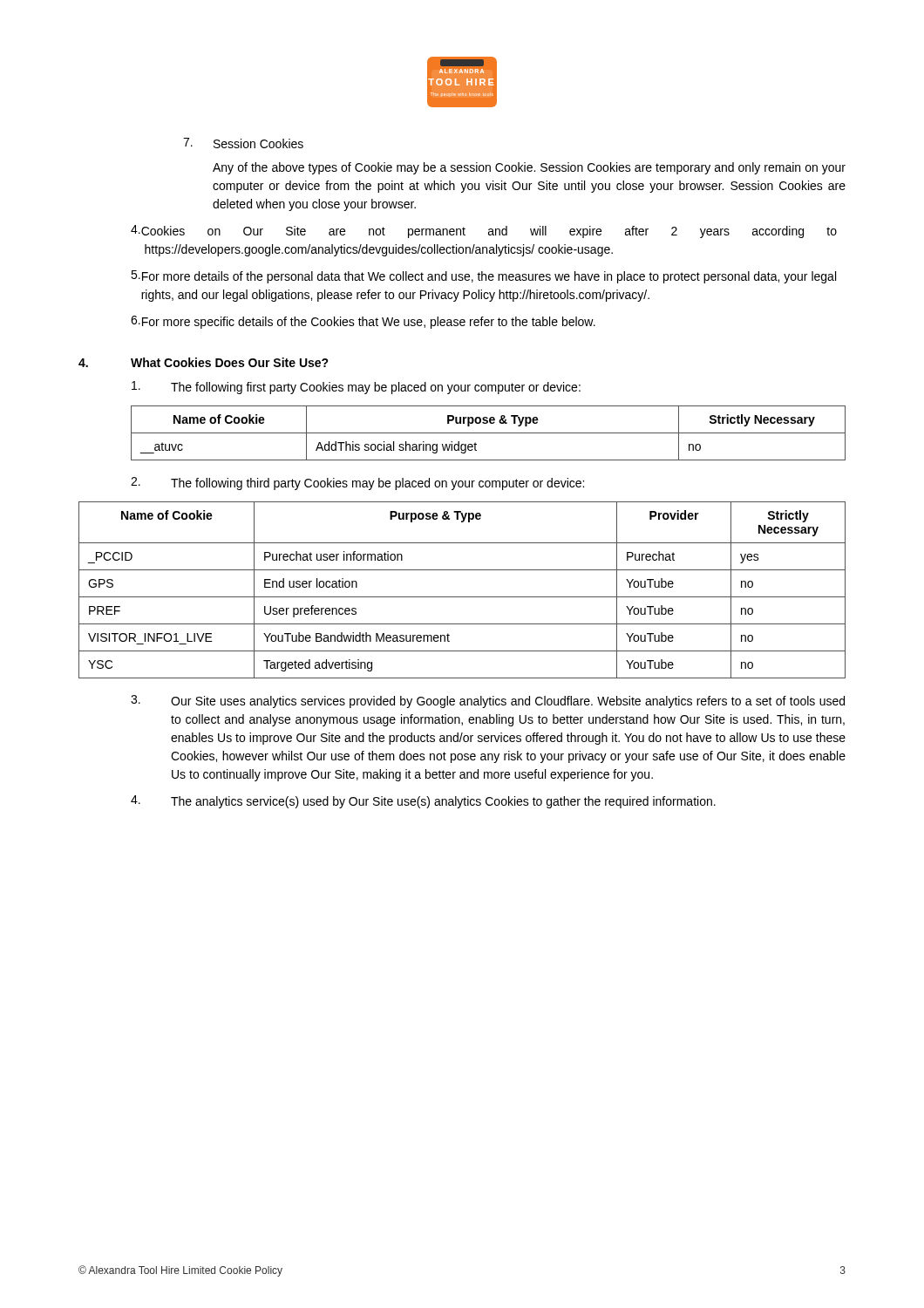The image size is (924, 1308).
Task: Where is the passage that starts "3. Our Site uses"?
Action: (x=488, y=738)
